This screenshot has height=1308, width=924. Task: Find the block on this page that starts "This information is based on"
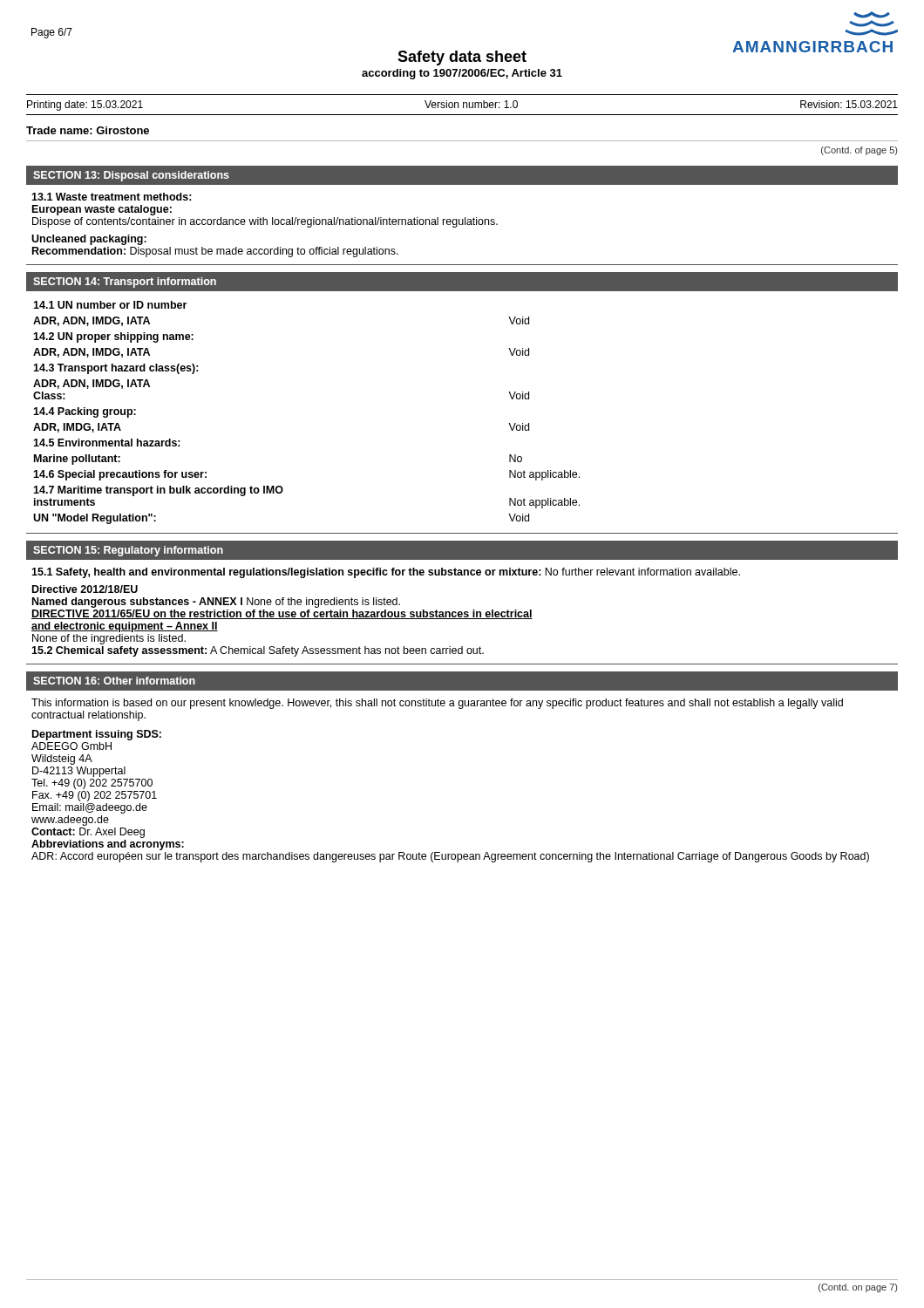point(438,709)
